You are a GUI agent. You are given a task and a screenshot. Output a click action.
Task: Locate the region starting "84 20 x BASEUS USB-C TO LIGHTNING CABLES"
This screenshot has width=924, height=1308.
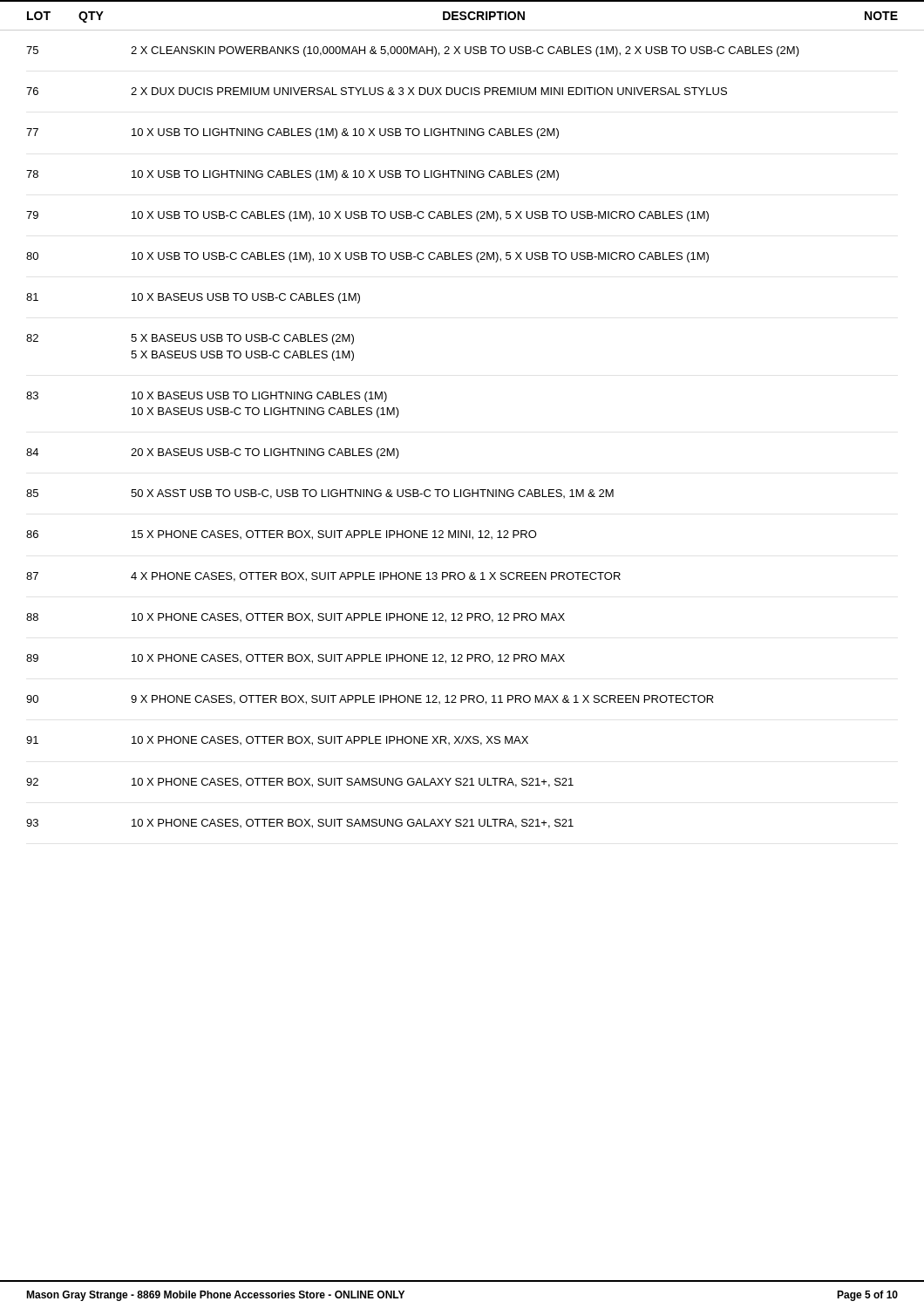213,453
